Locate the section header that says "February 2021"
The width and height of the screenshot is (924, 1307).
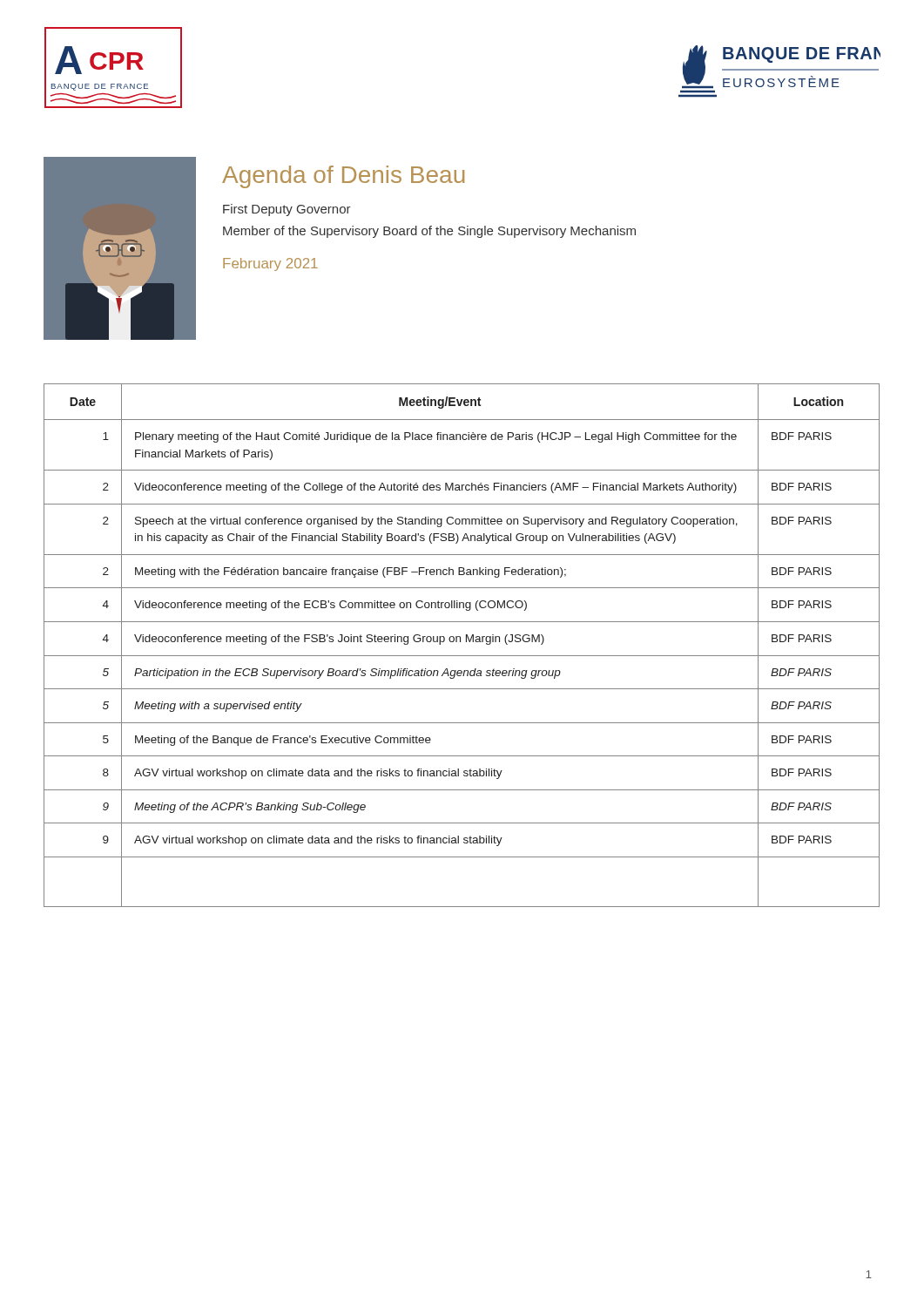pos(270,264)
